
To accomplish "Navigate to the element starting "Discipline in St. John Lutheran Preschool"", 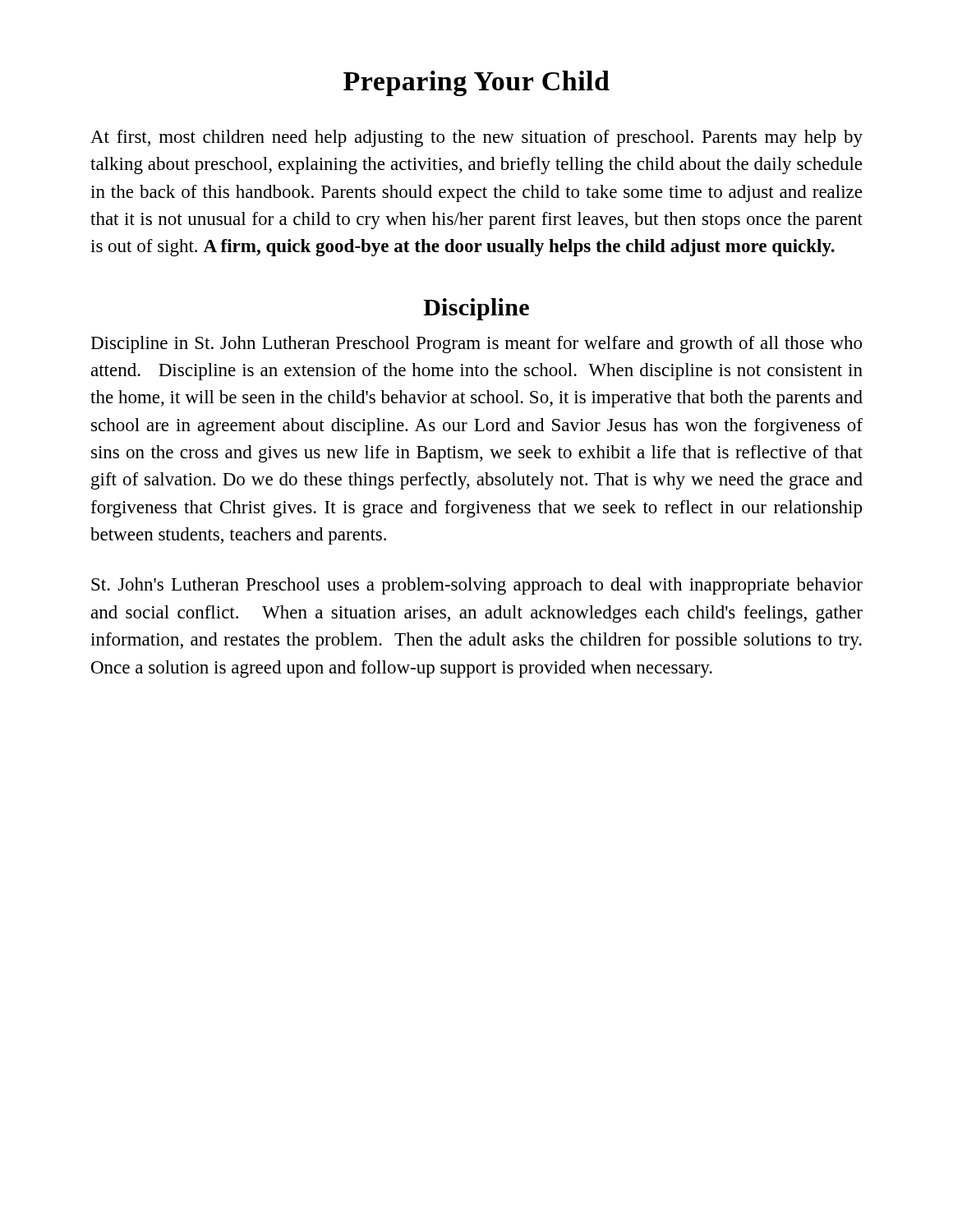I will point(476,505).
